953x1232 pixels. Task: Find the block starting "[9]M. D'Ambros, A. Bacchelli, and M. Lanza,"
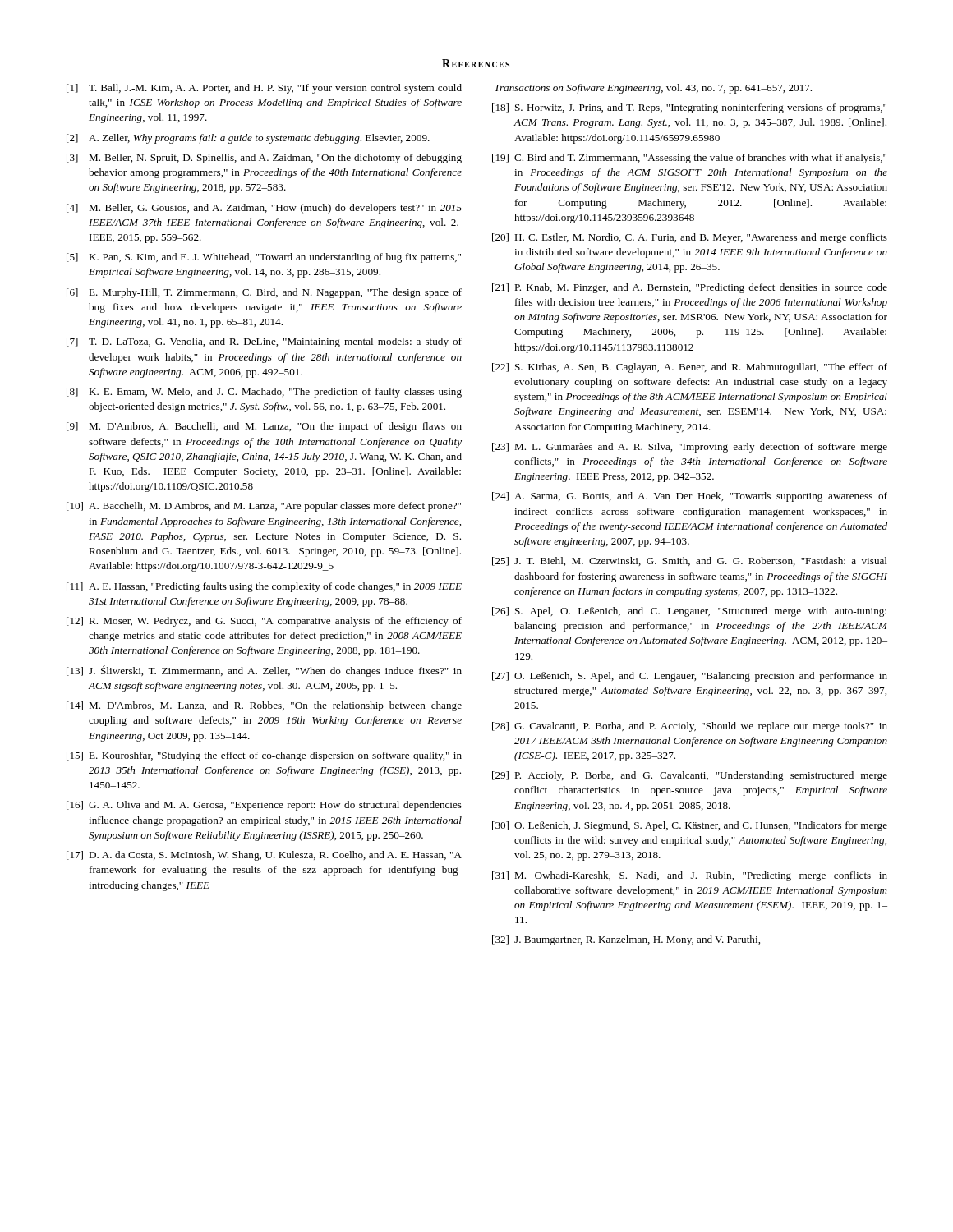264,457
